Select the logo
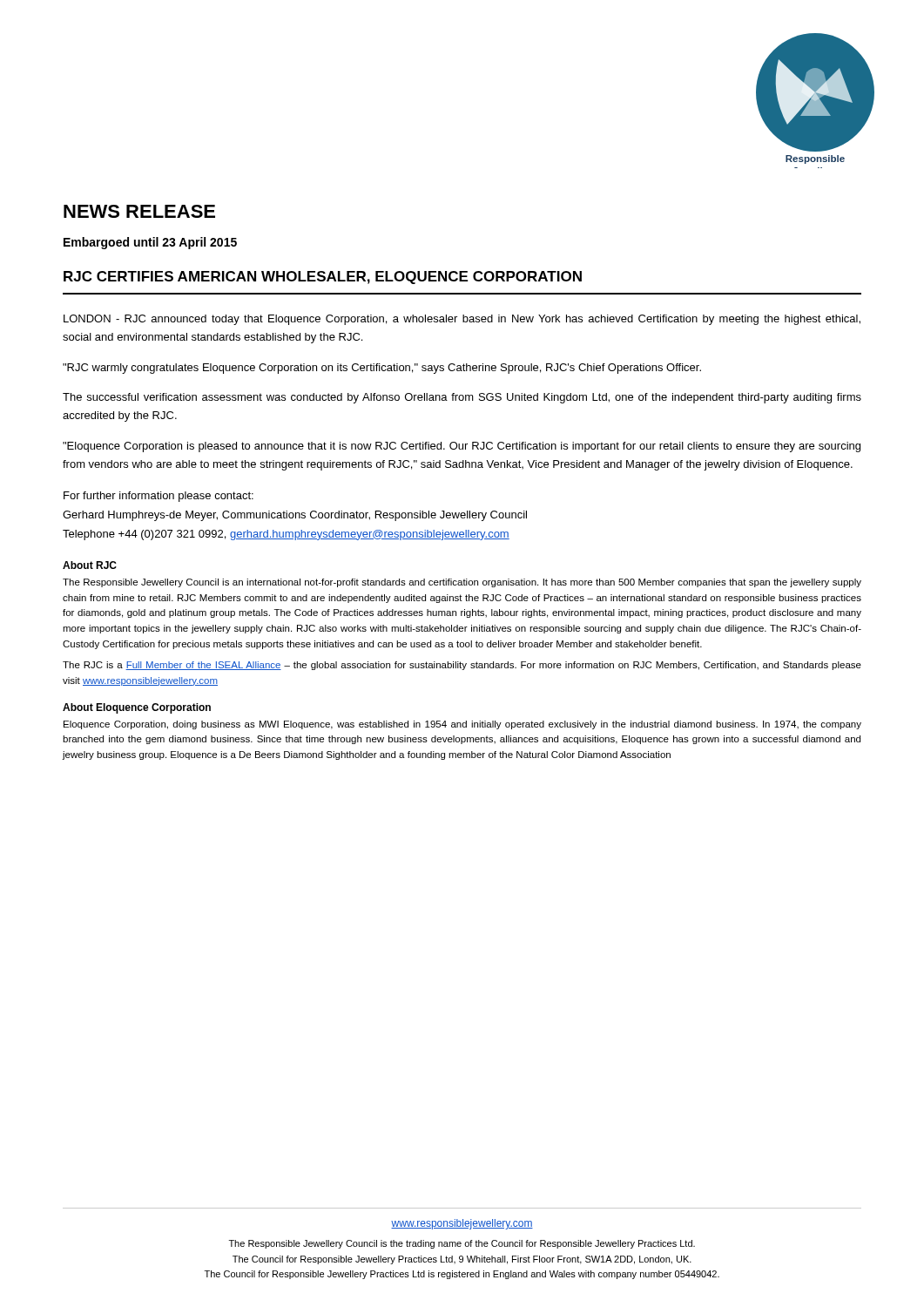The image size is (924, 1307). (816, 102)
